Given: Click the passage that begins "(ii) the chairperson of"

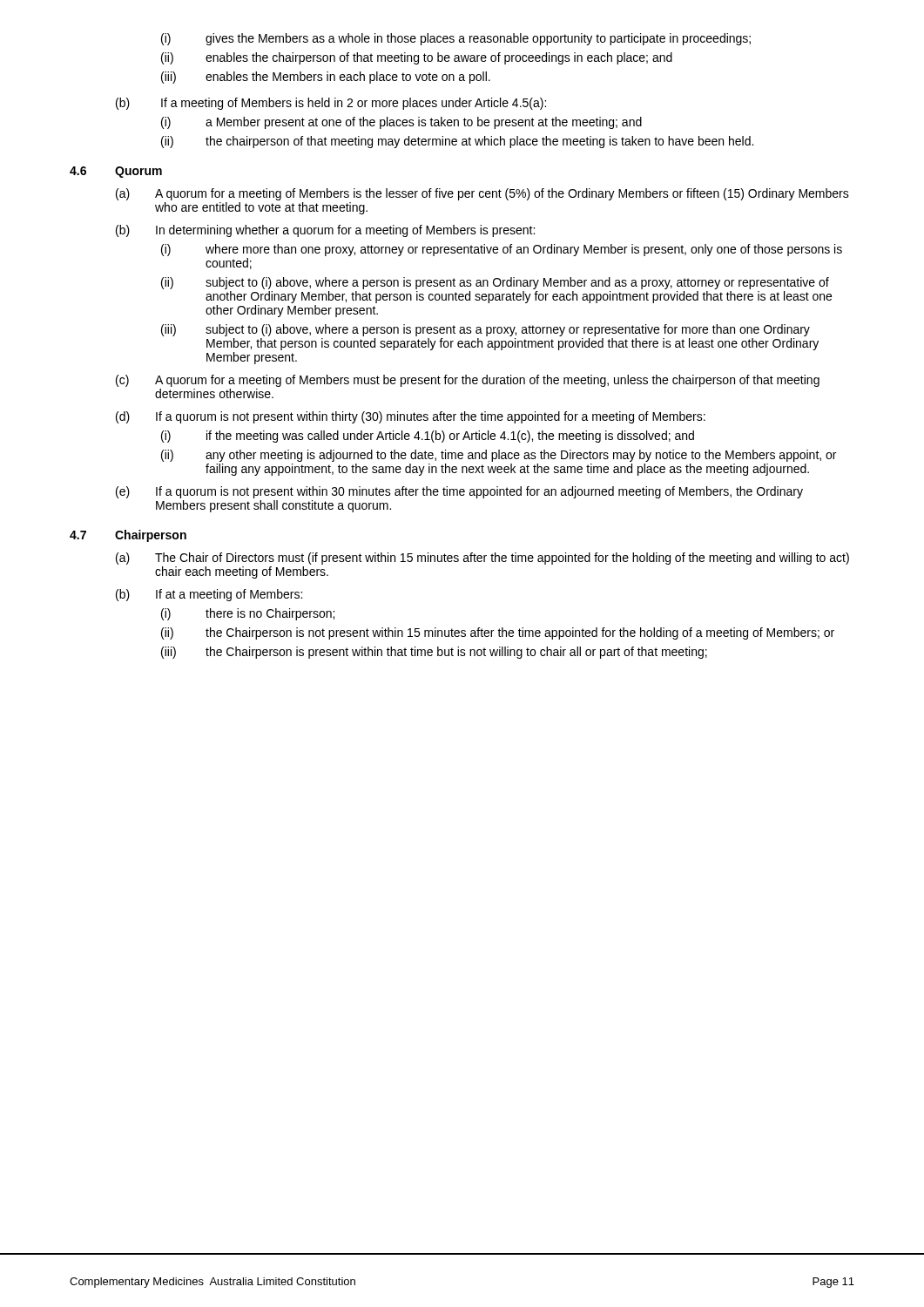Looking at the screenshot, I should (x=457, y=141).
